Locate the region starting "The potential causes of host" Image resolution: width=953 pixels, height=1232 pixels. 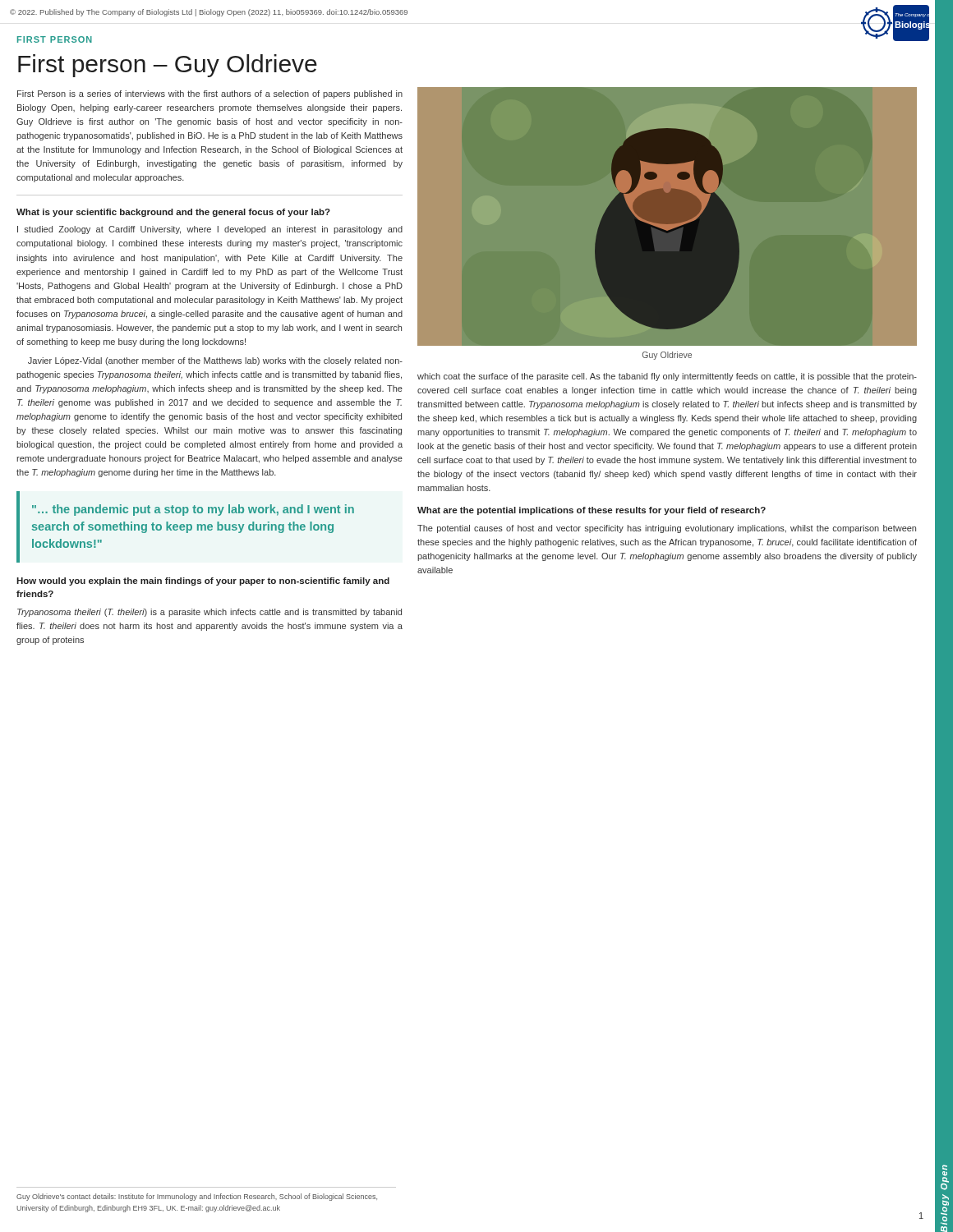(667, 549)
